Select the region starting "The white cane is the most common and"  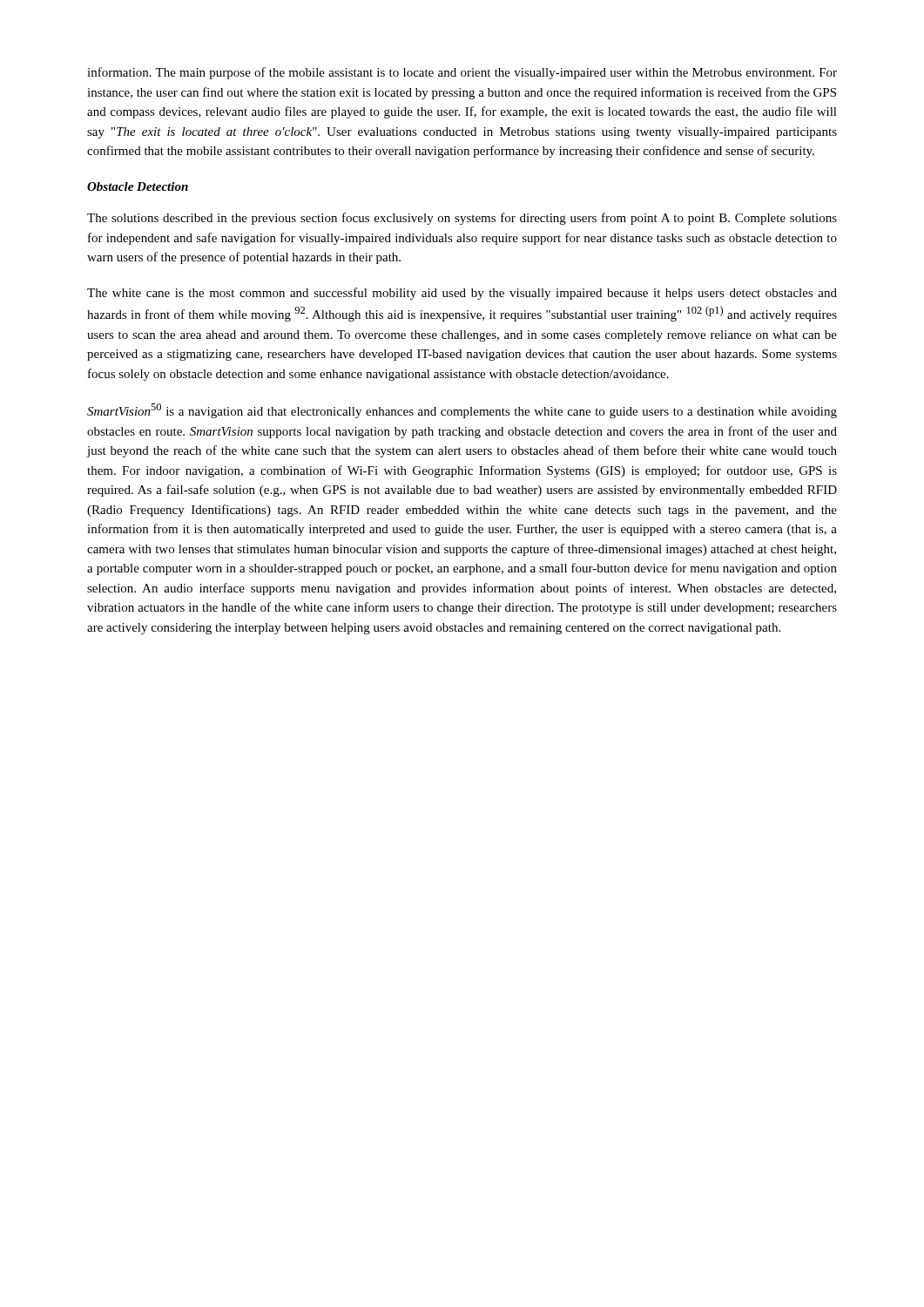(x=462, y=333)
